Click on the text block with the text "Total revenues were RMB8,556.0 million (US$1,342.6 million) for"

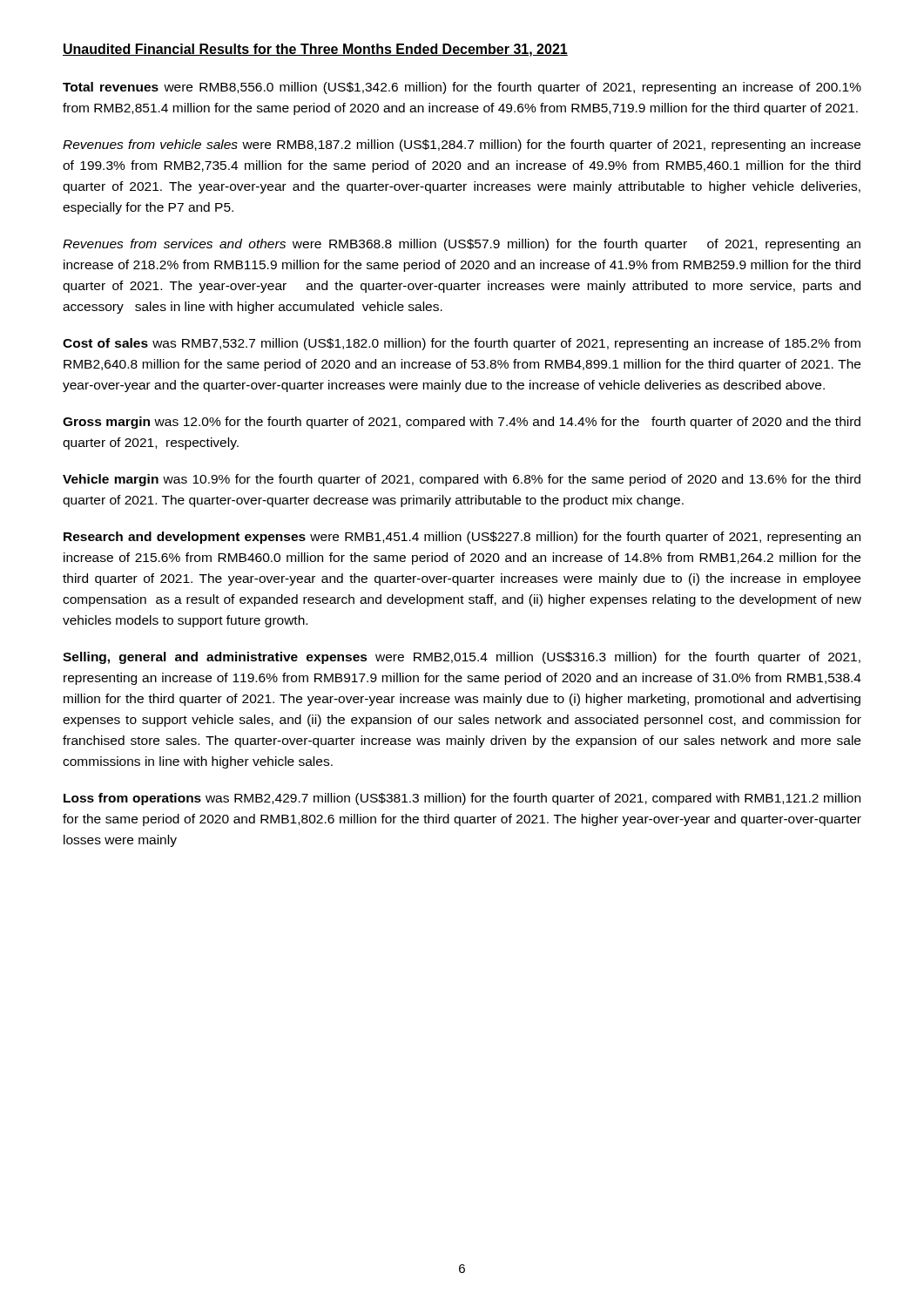pos(462,97)
